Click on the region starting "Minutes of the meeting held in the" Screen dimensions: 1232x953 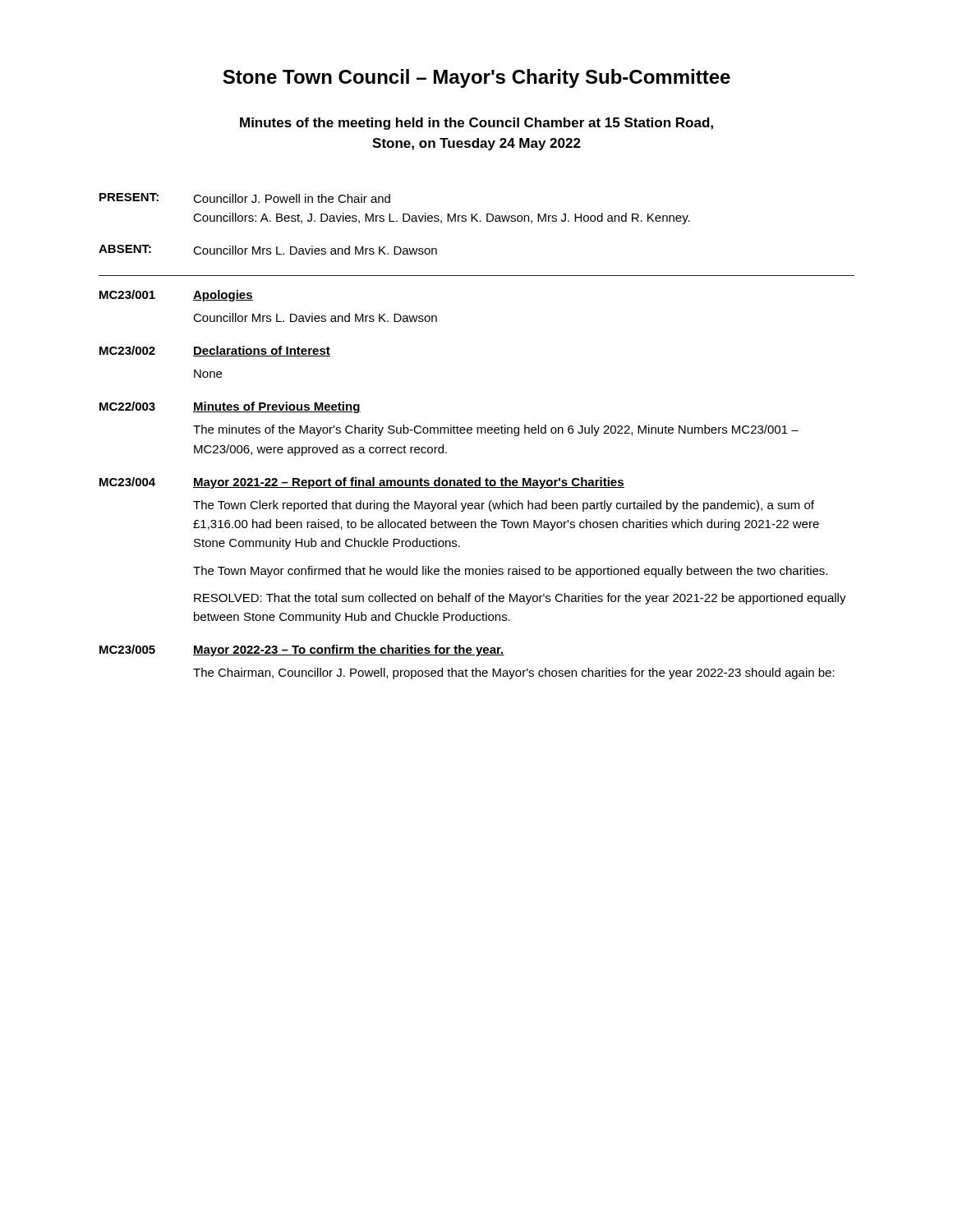point(476,134)
